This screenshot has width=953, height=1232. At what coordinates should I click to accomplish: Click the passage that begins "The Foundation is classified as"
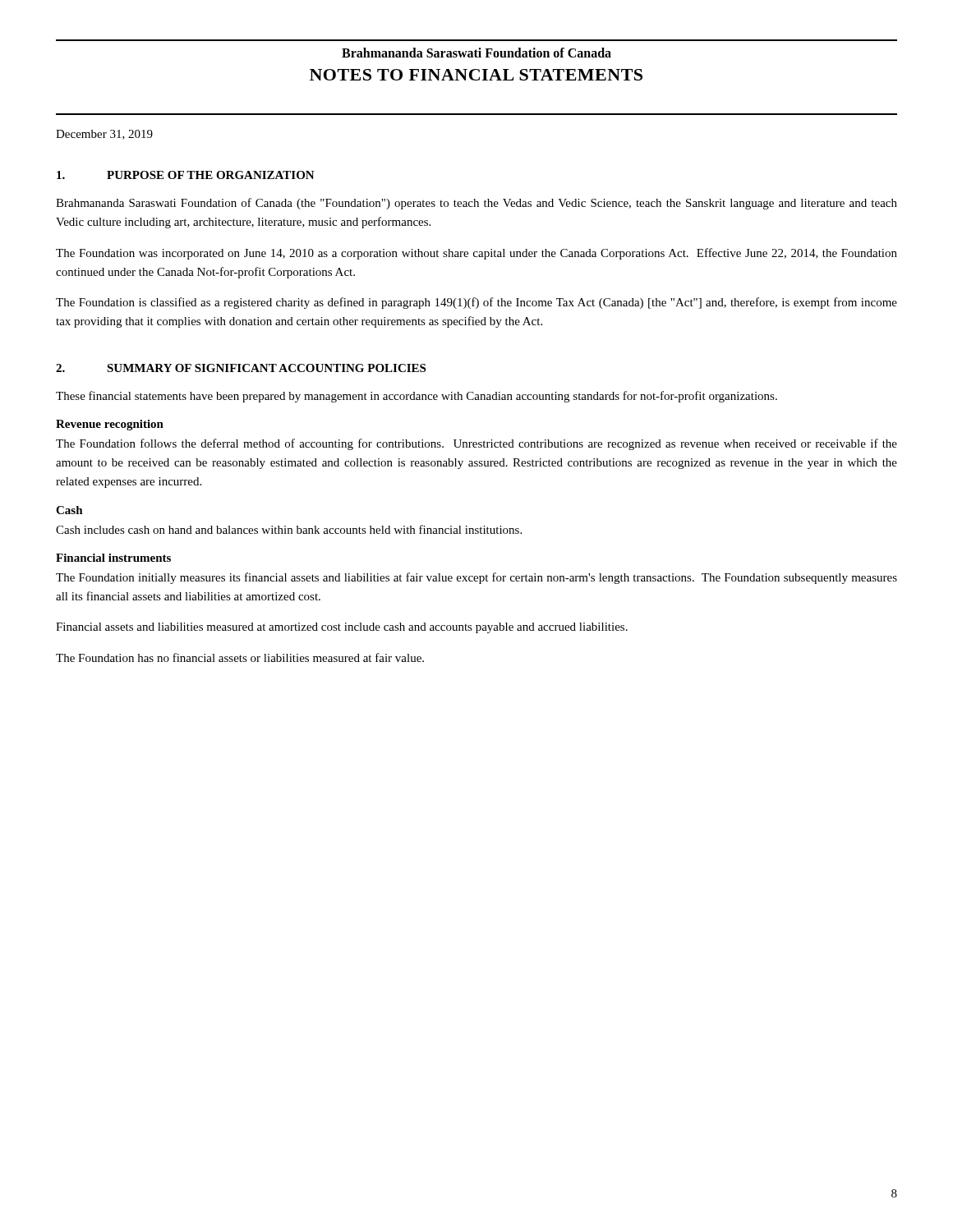[476, 312]
